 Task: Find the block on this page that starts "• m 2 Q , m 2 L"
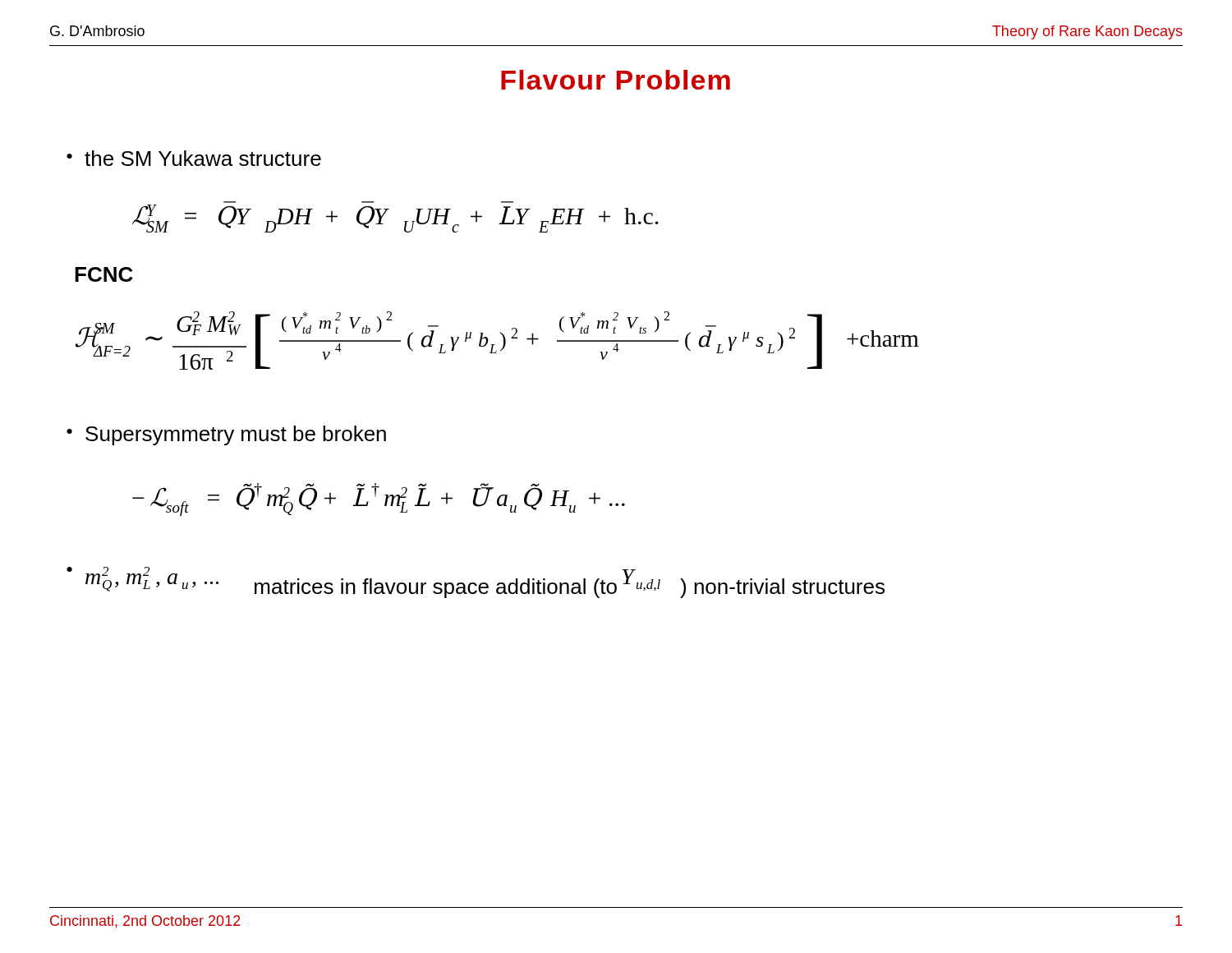tap(475, 580)
